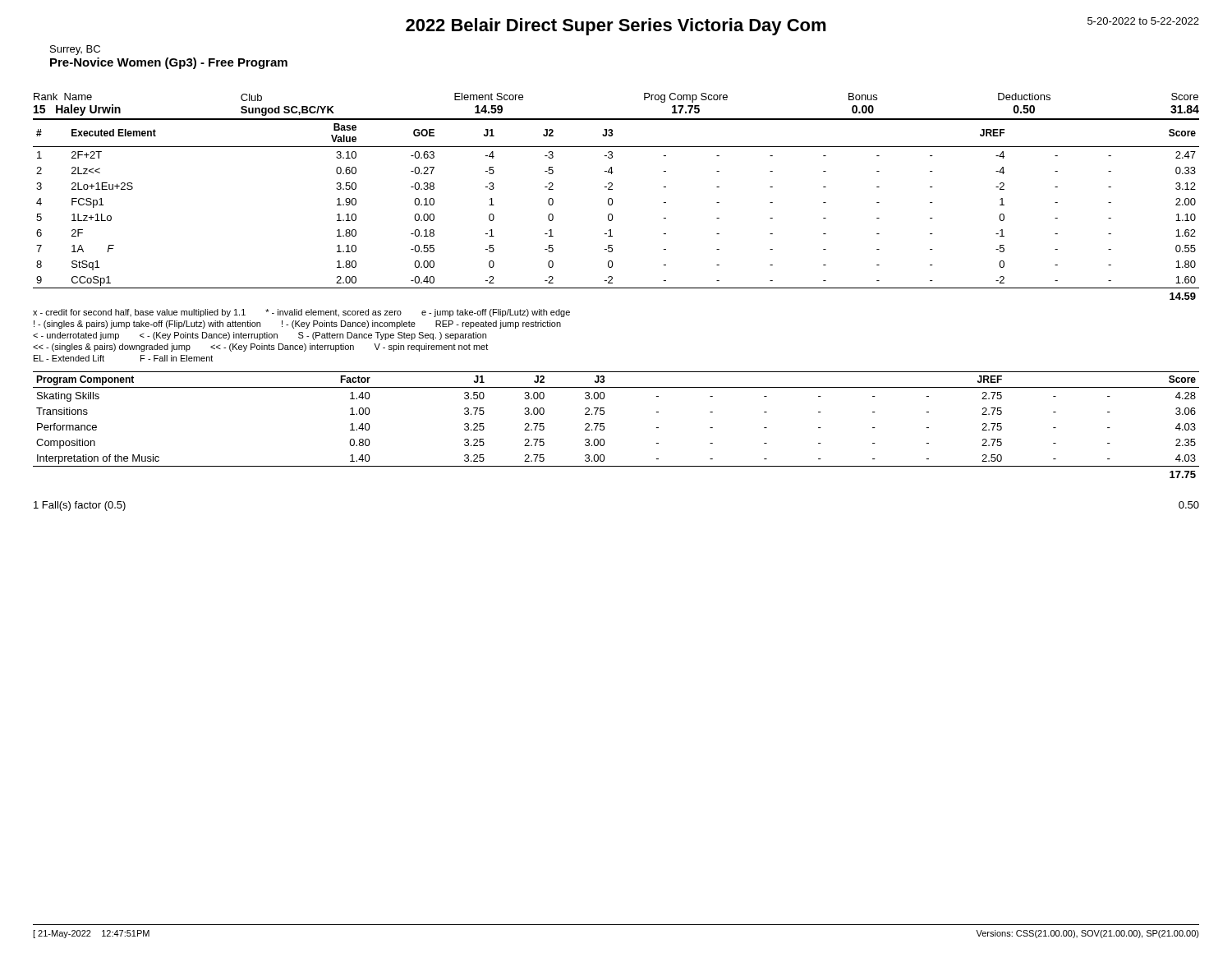Select the text starting "Surrey, BC"
1232x953 pixels.
point(75,49)
